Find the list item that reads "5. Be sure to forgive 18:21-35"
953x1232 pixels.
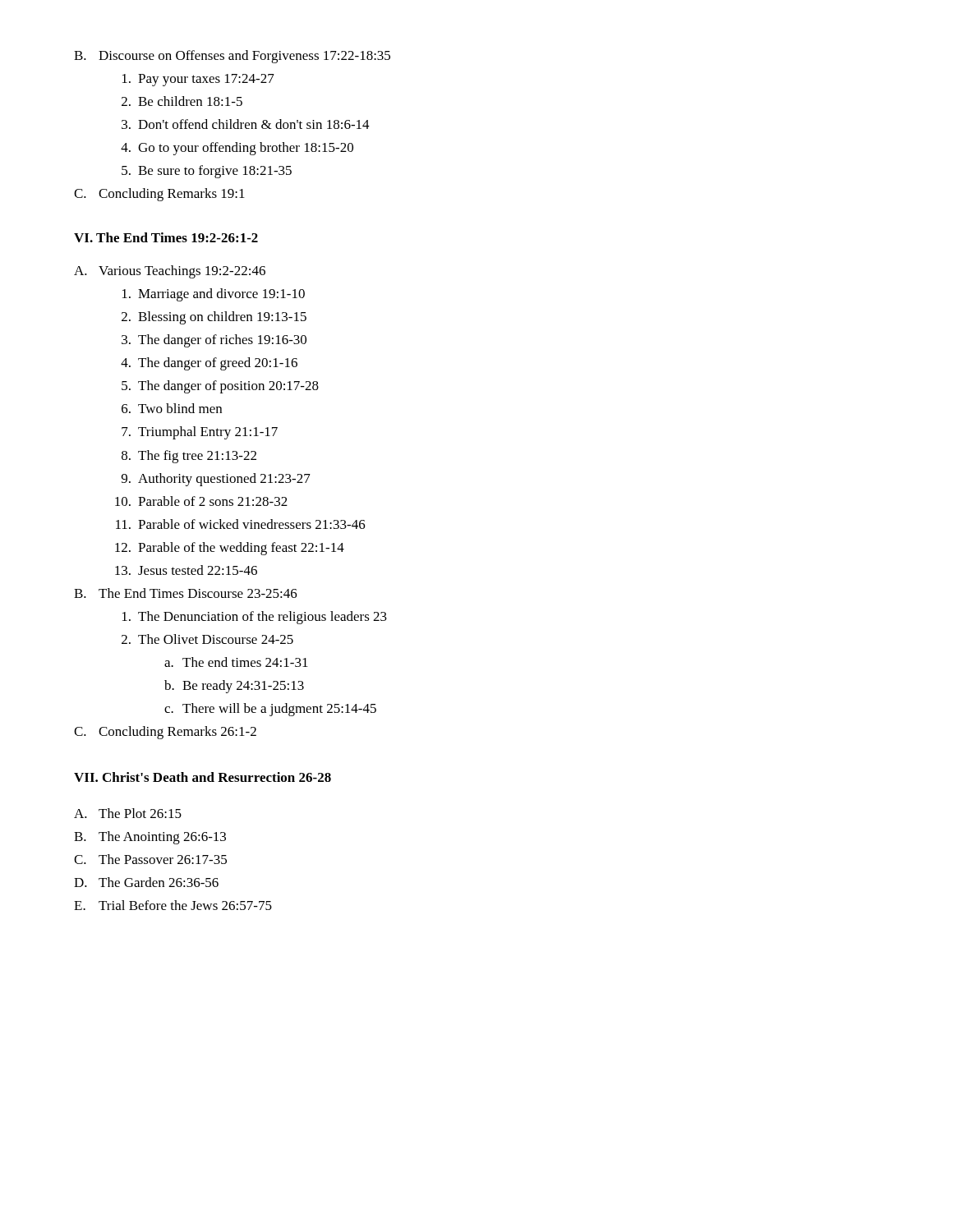pyautogui.click(x=200, y=171)
